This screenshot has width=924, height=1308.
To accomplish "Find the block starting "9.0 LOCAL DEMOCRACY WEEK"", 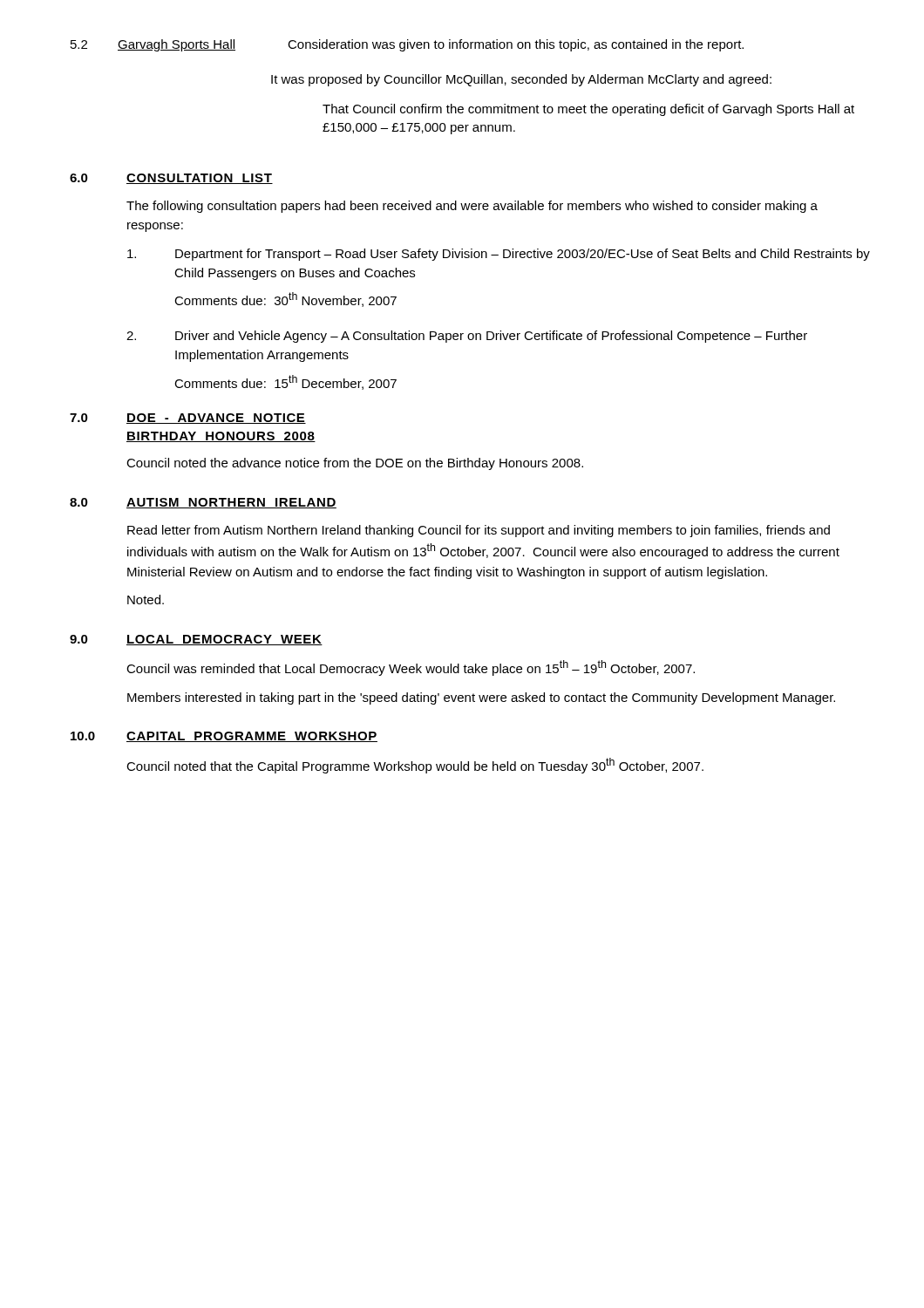I will click(196, 639).
